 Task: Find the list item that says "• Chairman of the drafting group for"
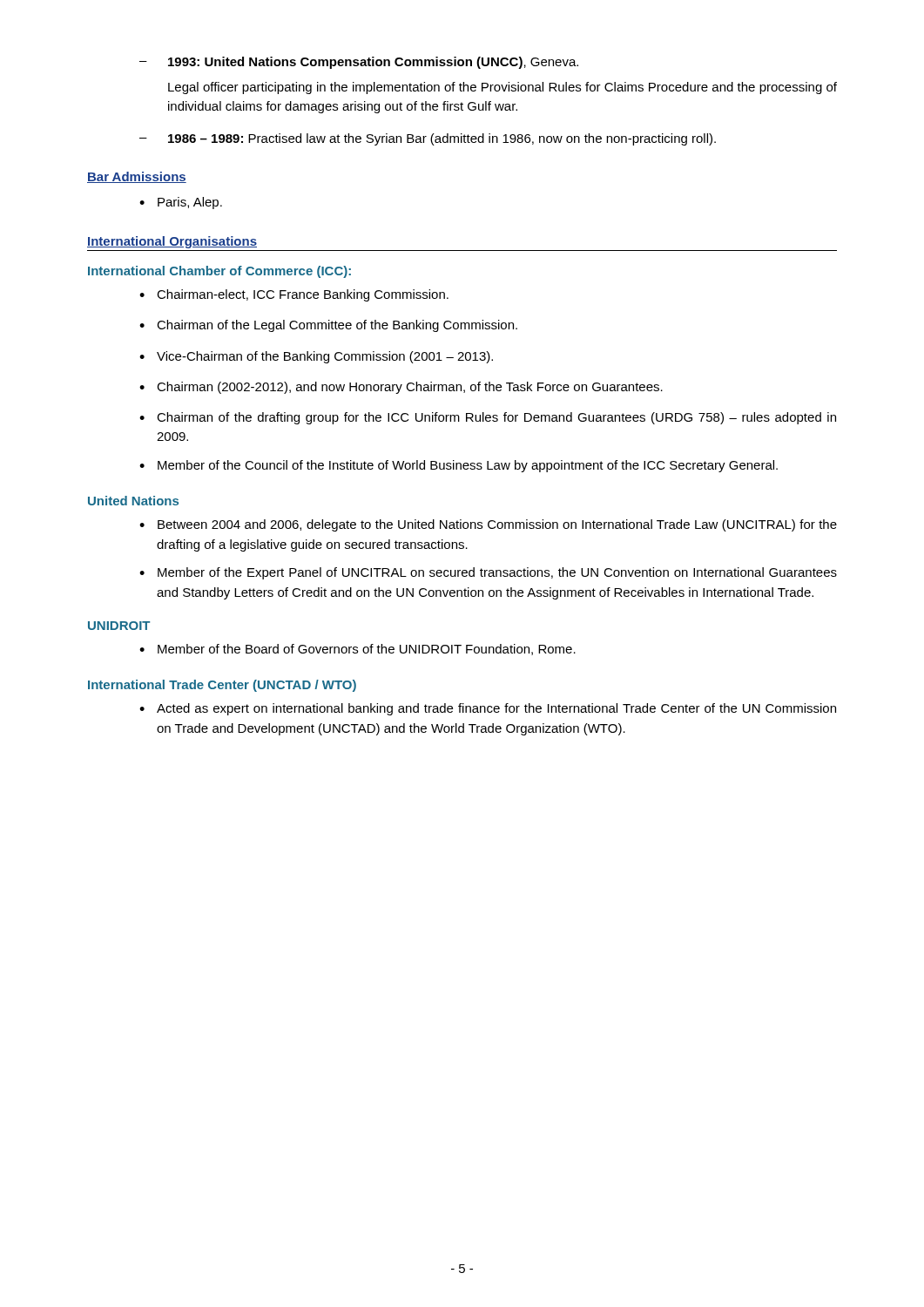click(488, 427)
